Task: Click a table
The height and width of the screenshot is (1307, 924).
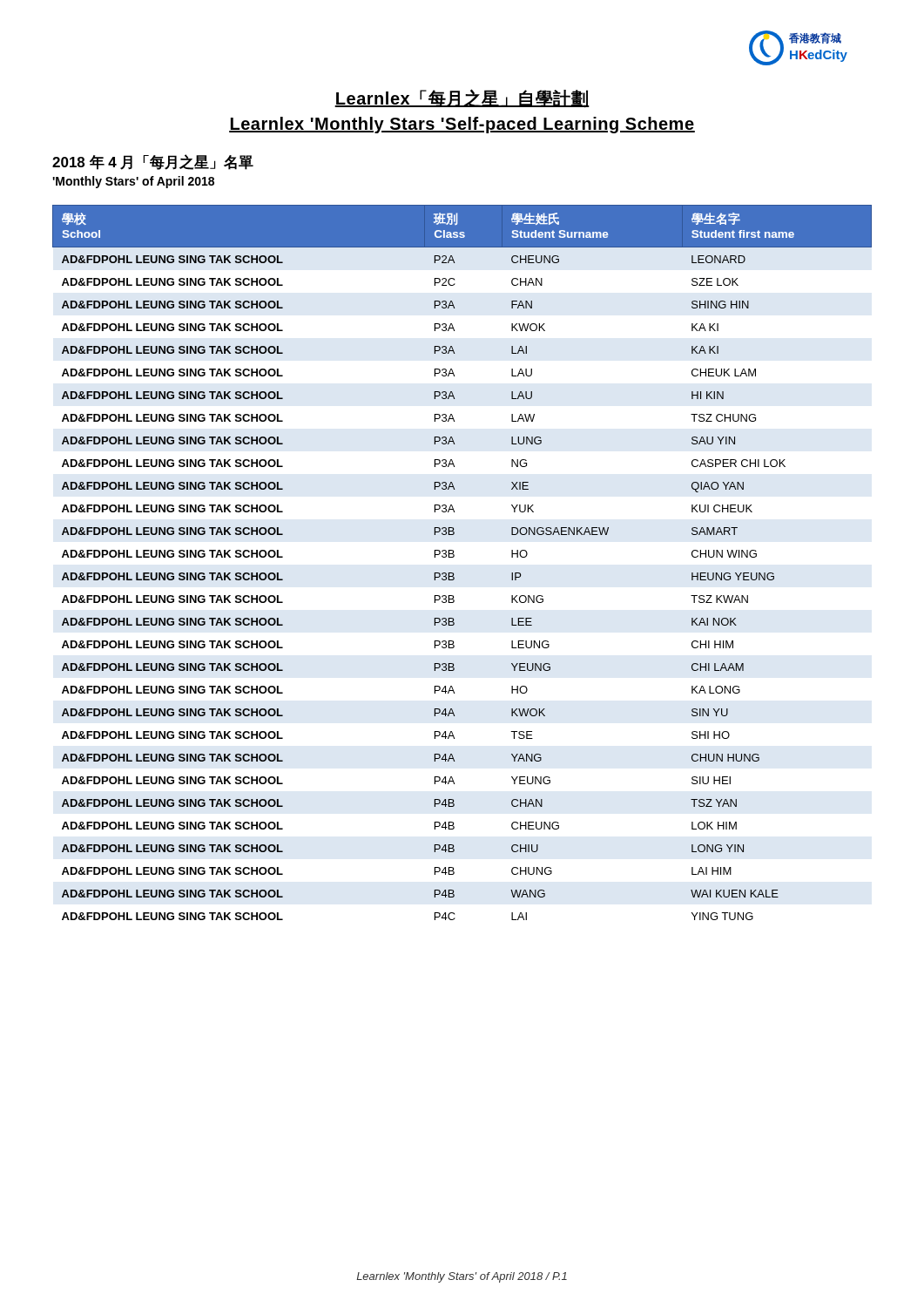Action: click(x=462, y=566)
